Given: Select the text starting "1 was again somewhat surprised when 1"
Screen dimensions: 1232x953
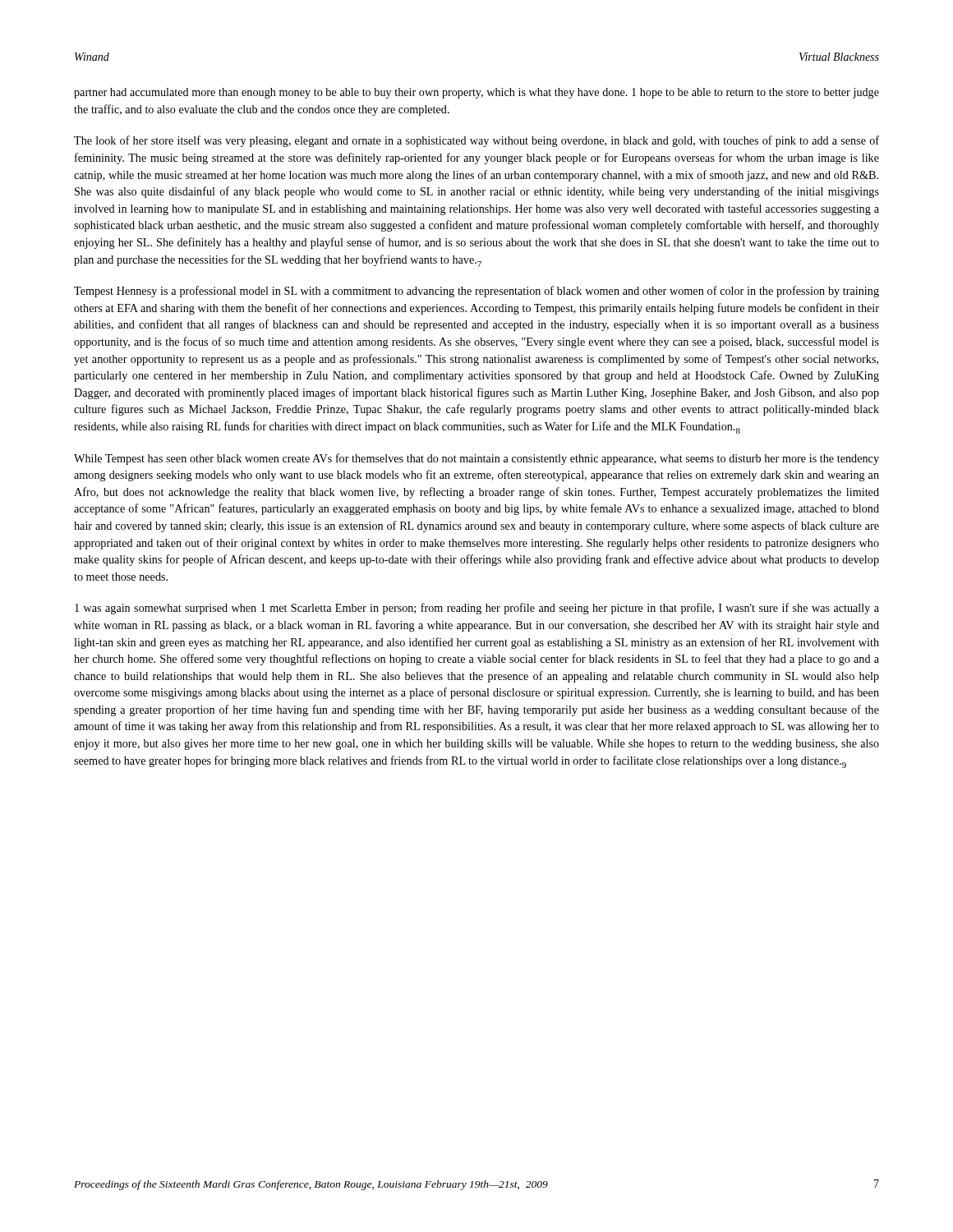Looking at the screenshot, I should (476, 685).
